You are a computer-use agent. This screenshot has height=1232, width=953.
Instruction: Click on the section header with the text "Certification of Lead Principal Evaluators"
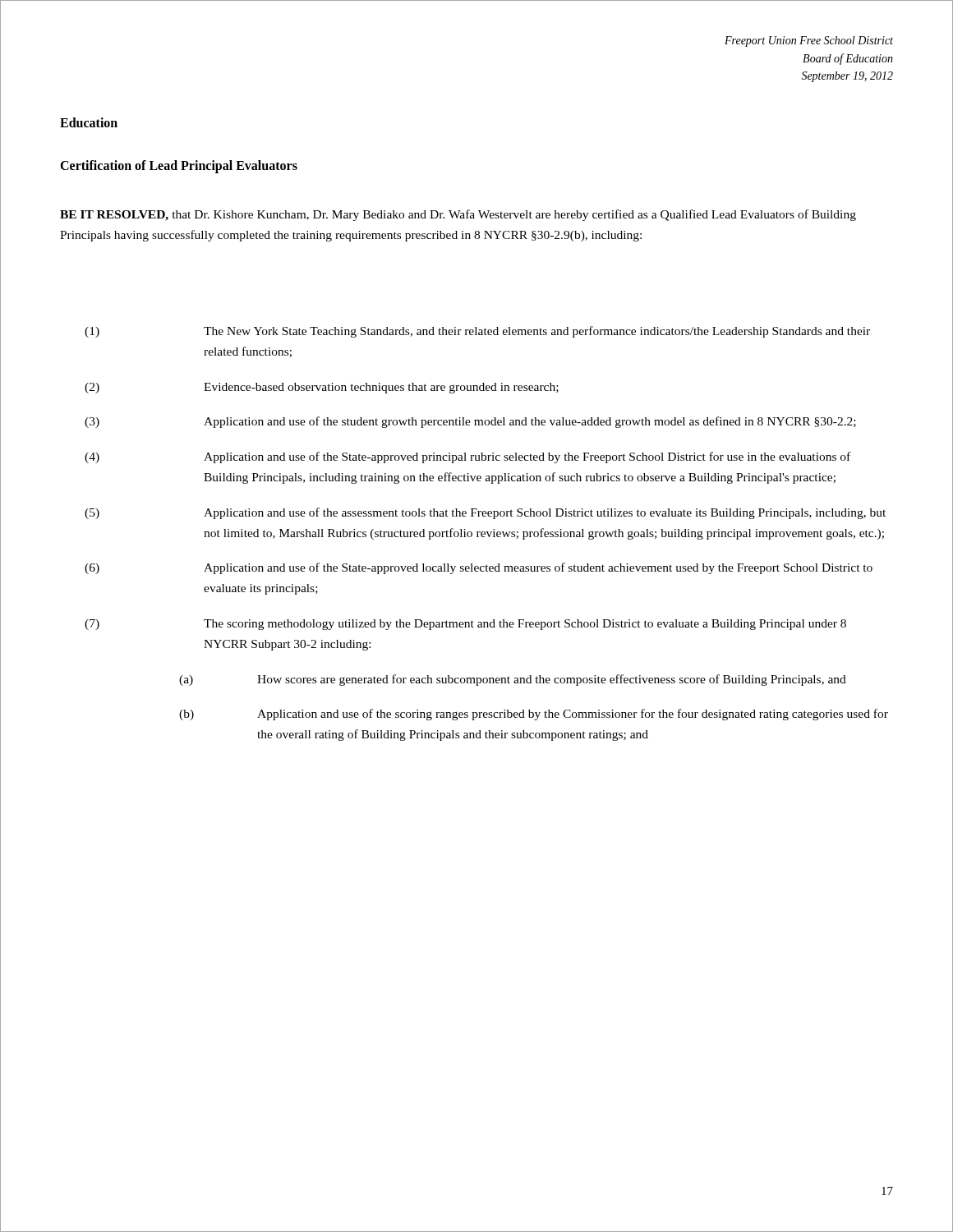(179, 166)
